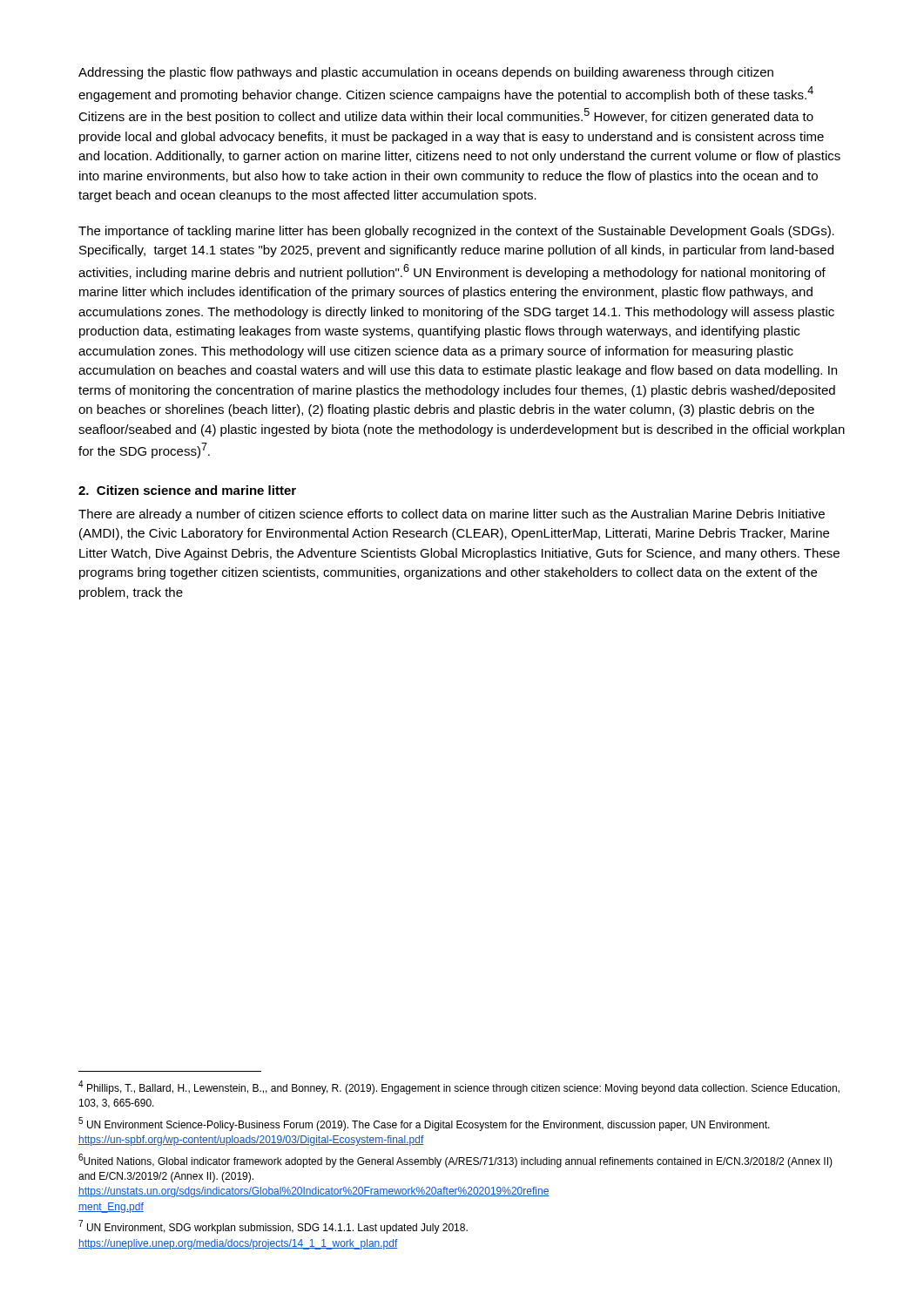Where is the passage that starts "6United Nations, Global indicator framework adopted by the"?

(x=455, y=1183)
